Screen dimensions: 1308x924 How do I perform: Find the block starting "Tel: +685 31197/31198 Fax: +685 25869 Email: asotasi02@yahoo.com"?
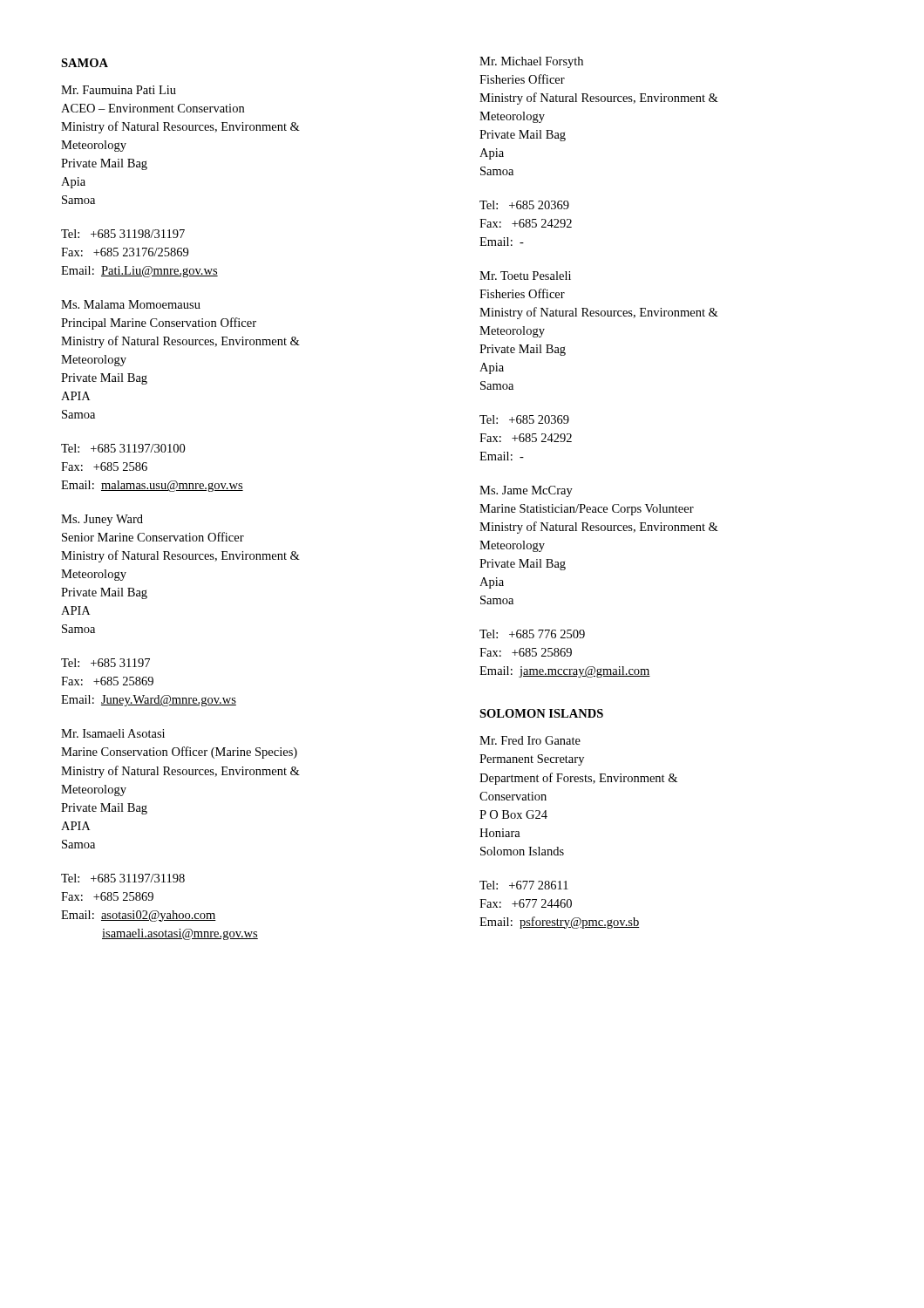(123, 878)
